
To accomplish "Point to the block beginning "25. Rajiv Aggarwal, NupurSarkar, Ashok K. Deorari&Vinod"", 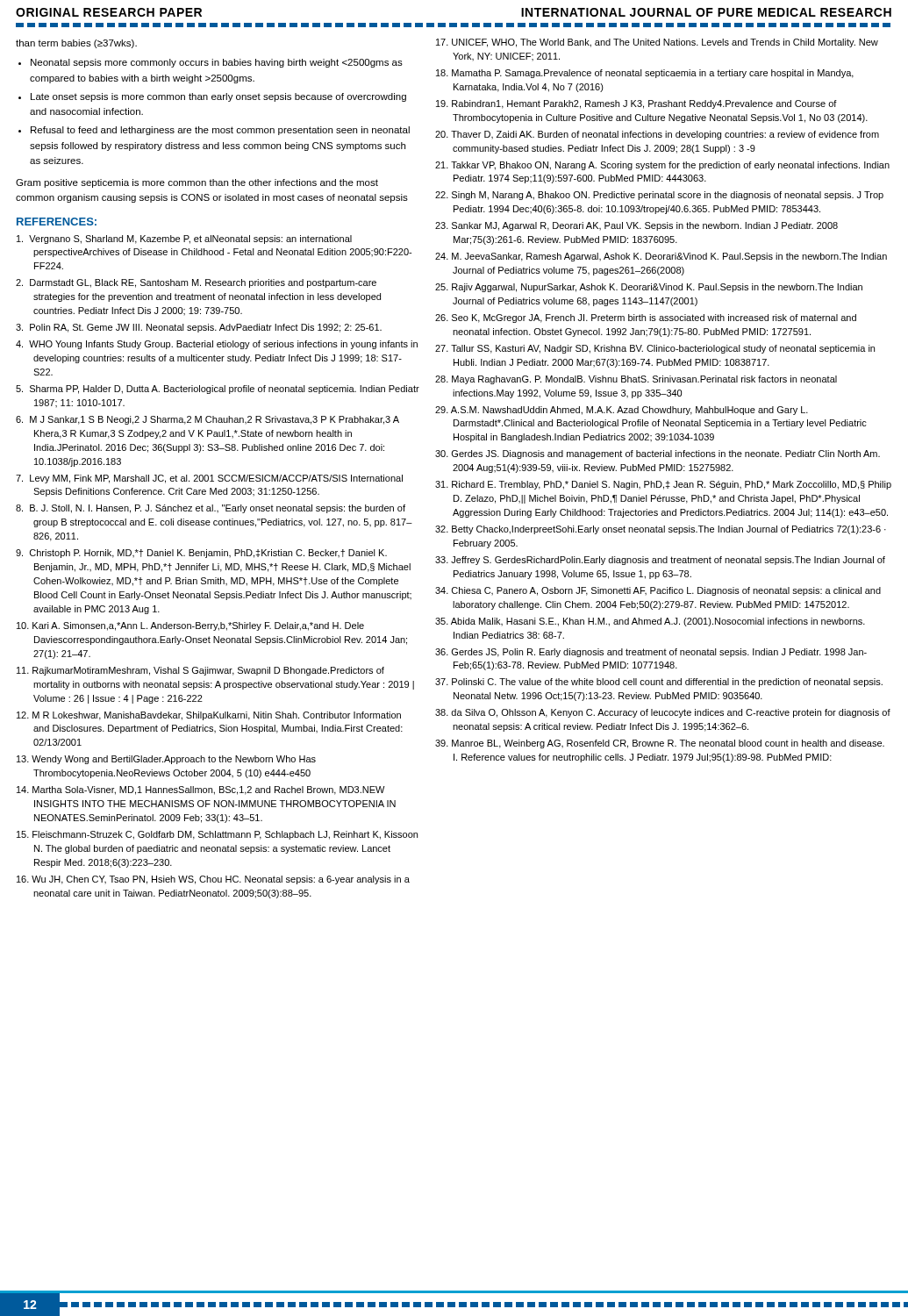I will tap(649, 294).
